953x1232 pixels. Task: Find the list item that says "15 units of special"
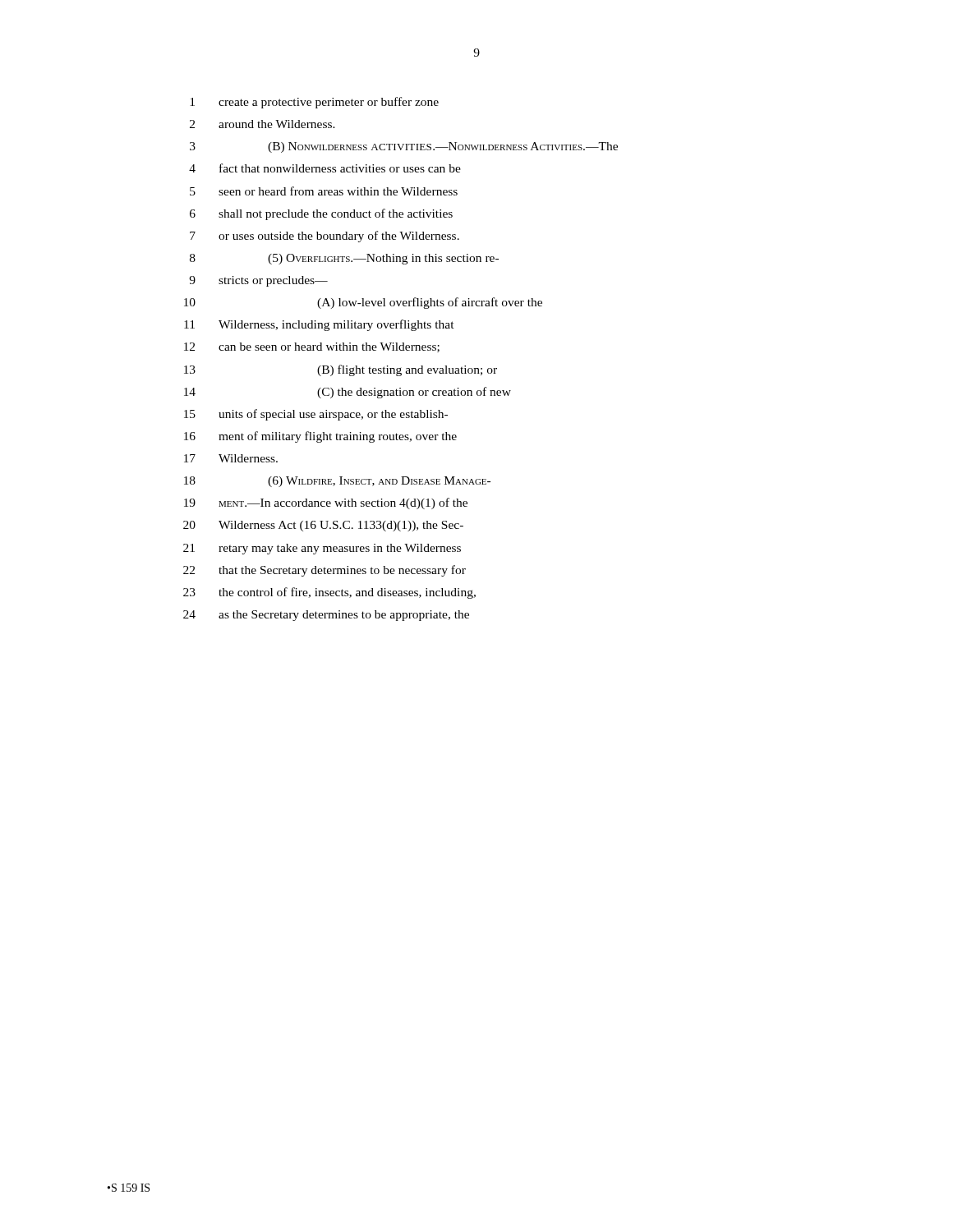pyautogui.click(x=306, y=413)
